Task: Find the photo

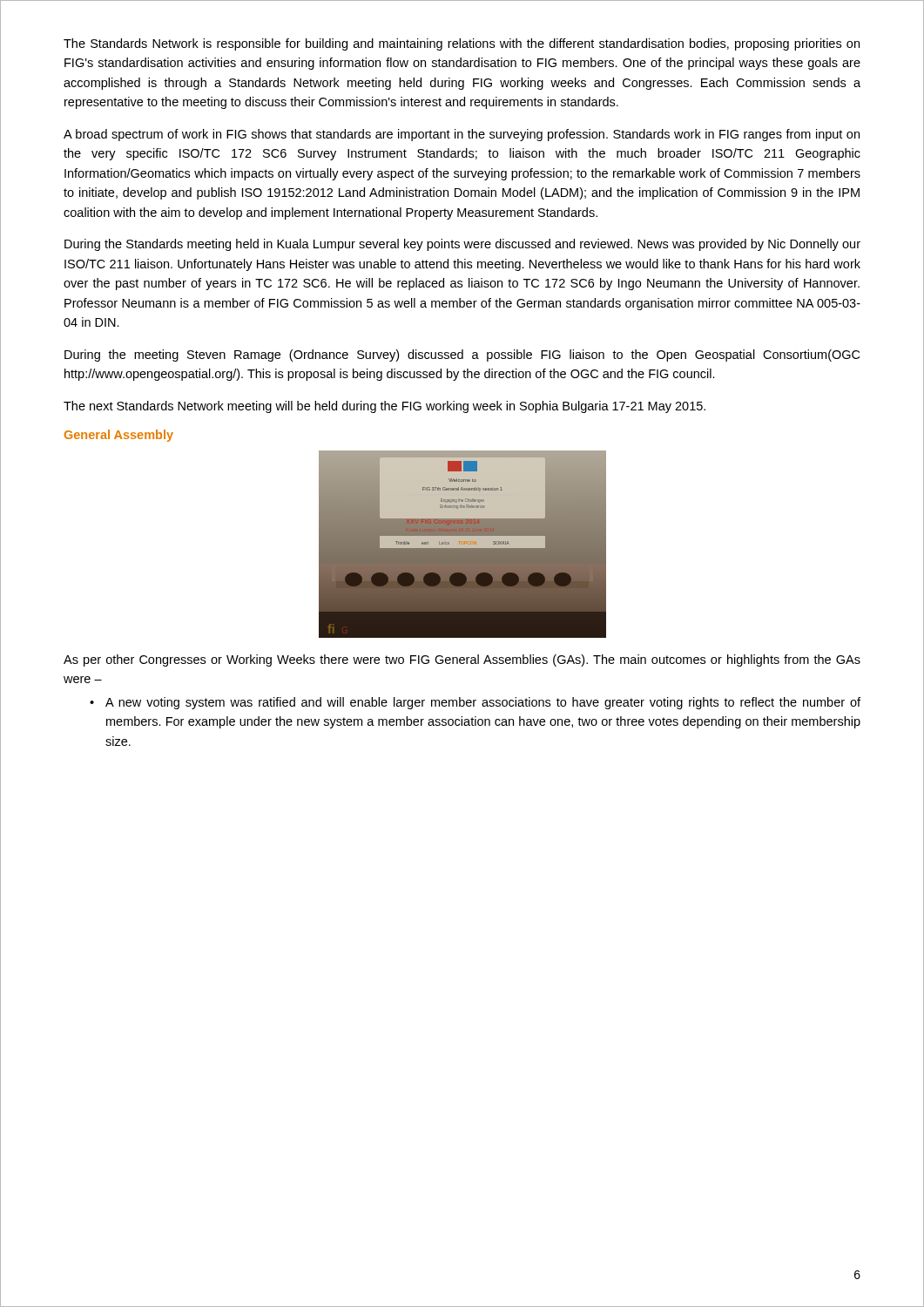Action: coord(462,544)
